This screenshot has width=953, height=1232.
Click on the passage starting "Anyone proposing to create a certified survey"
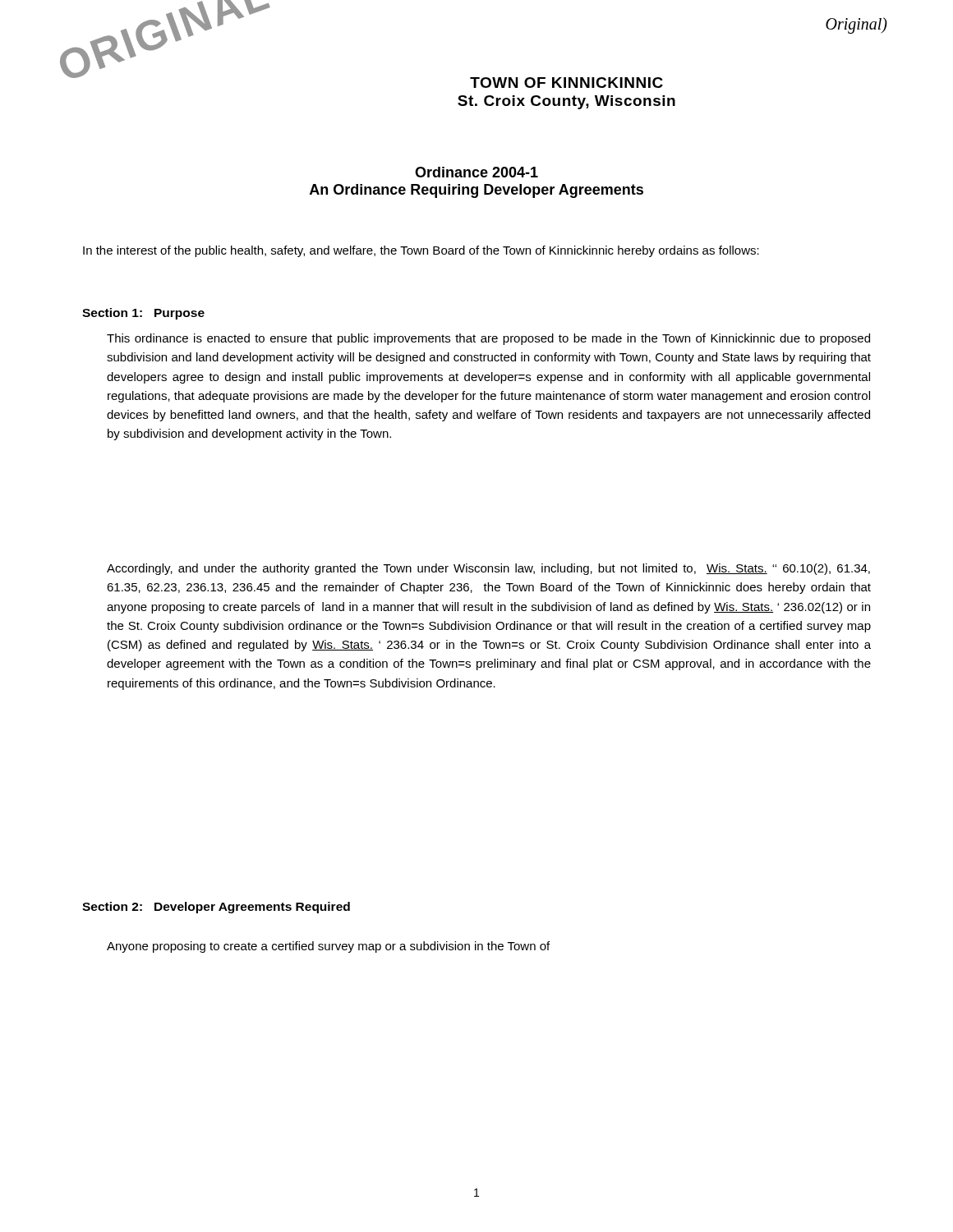click(328, 946)
